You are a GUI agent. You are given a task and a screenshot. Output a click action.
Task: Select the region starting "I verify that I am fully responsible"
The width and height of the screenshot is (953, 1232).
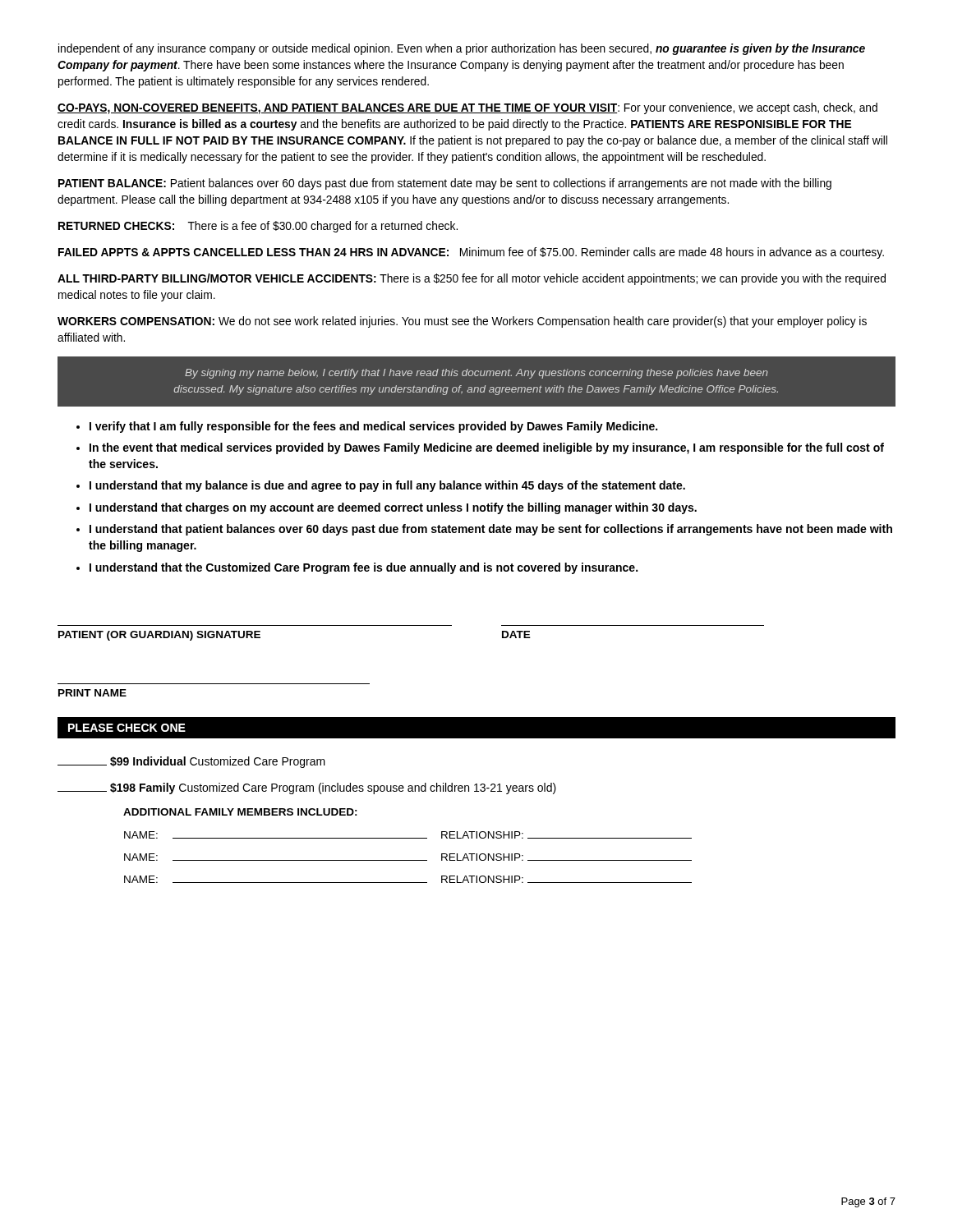click(373, 426)
